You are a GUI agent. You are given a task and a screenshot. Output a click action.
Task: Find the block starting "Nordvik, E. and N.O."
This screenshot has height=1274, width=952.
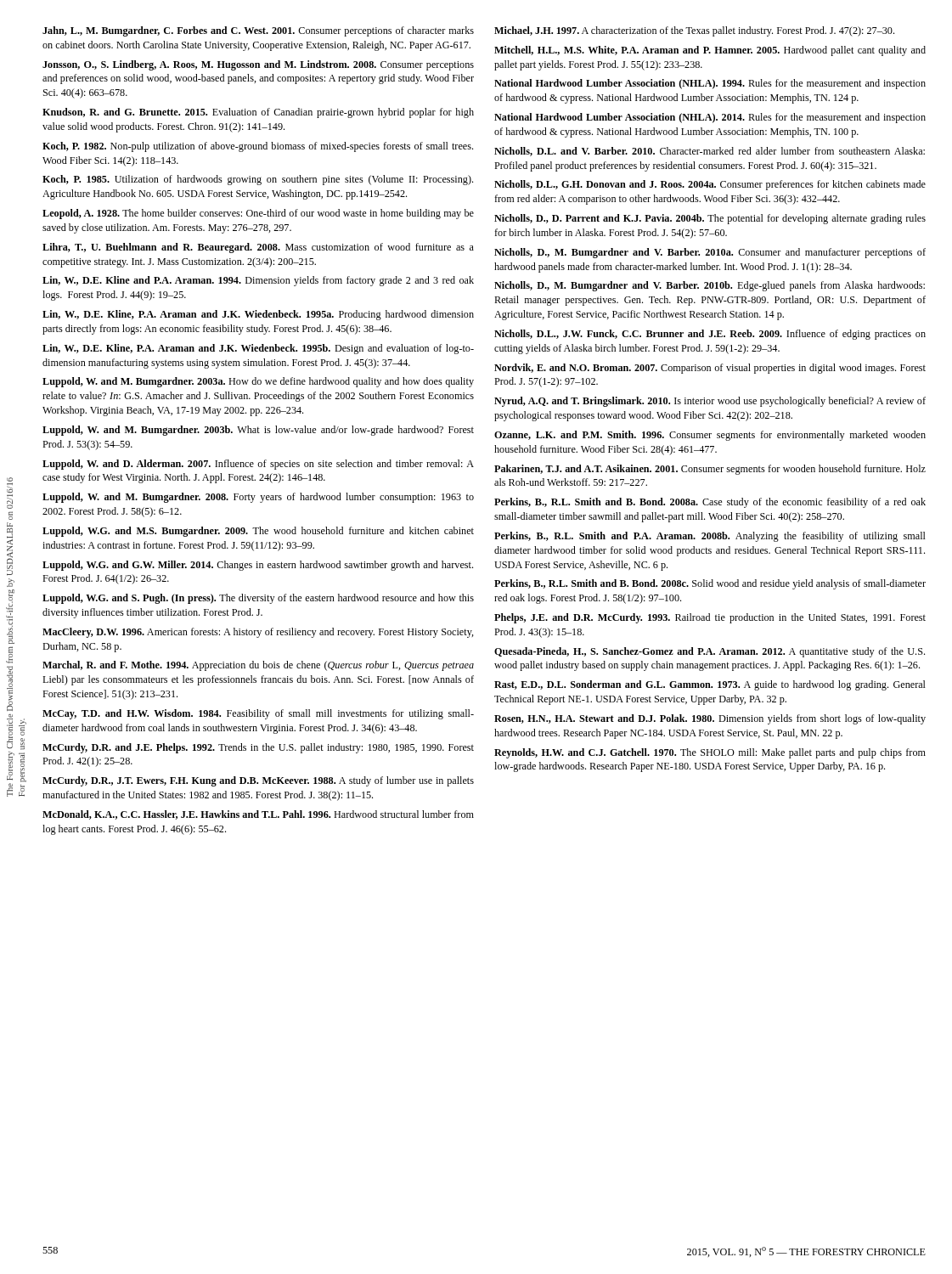click(710, 375)
